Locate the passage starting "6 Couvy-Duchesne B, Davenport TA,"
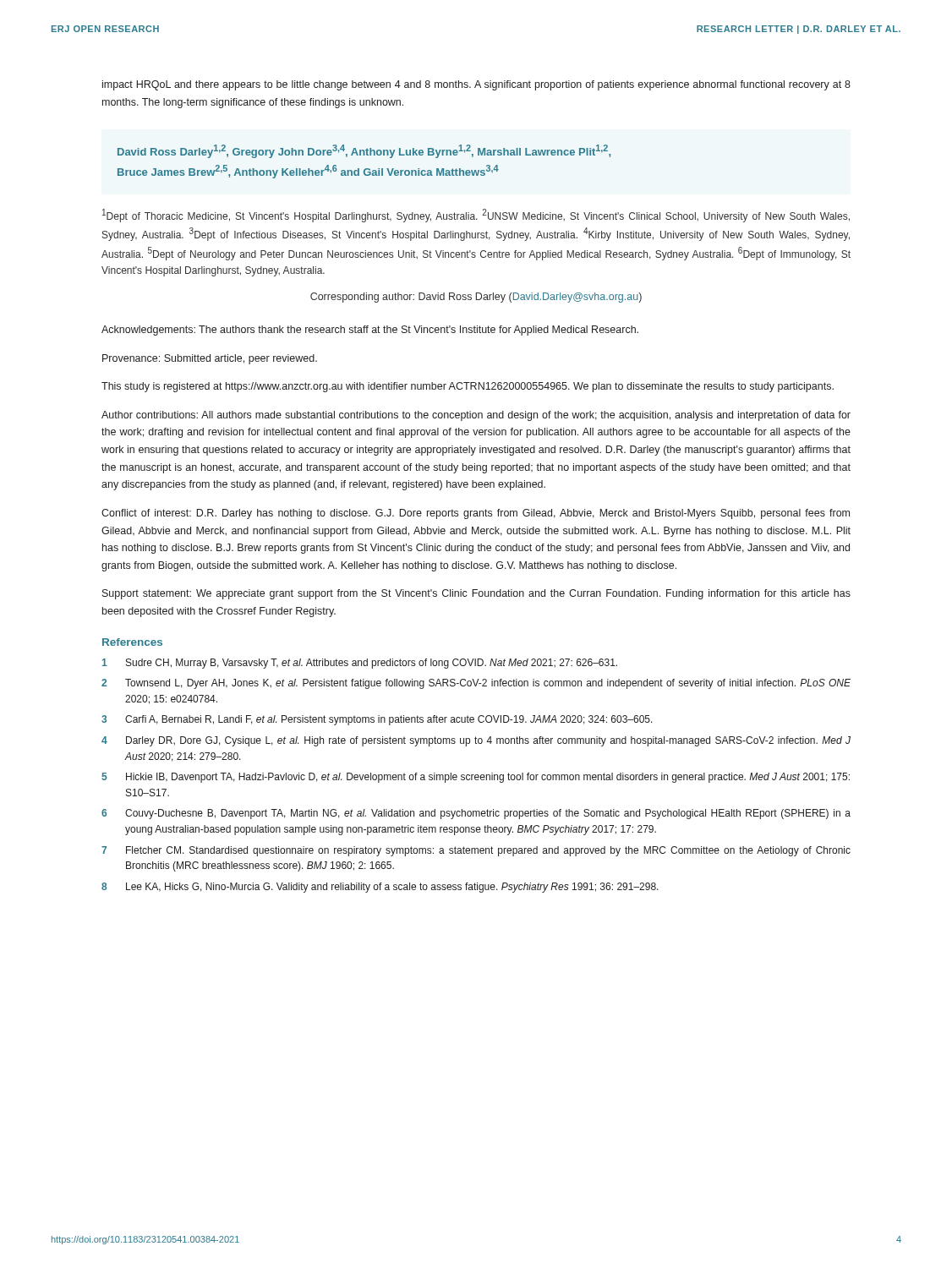Screen dimensions: 1268x952 (476, 822)
